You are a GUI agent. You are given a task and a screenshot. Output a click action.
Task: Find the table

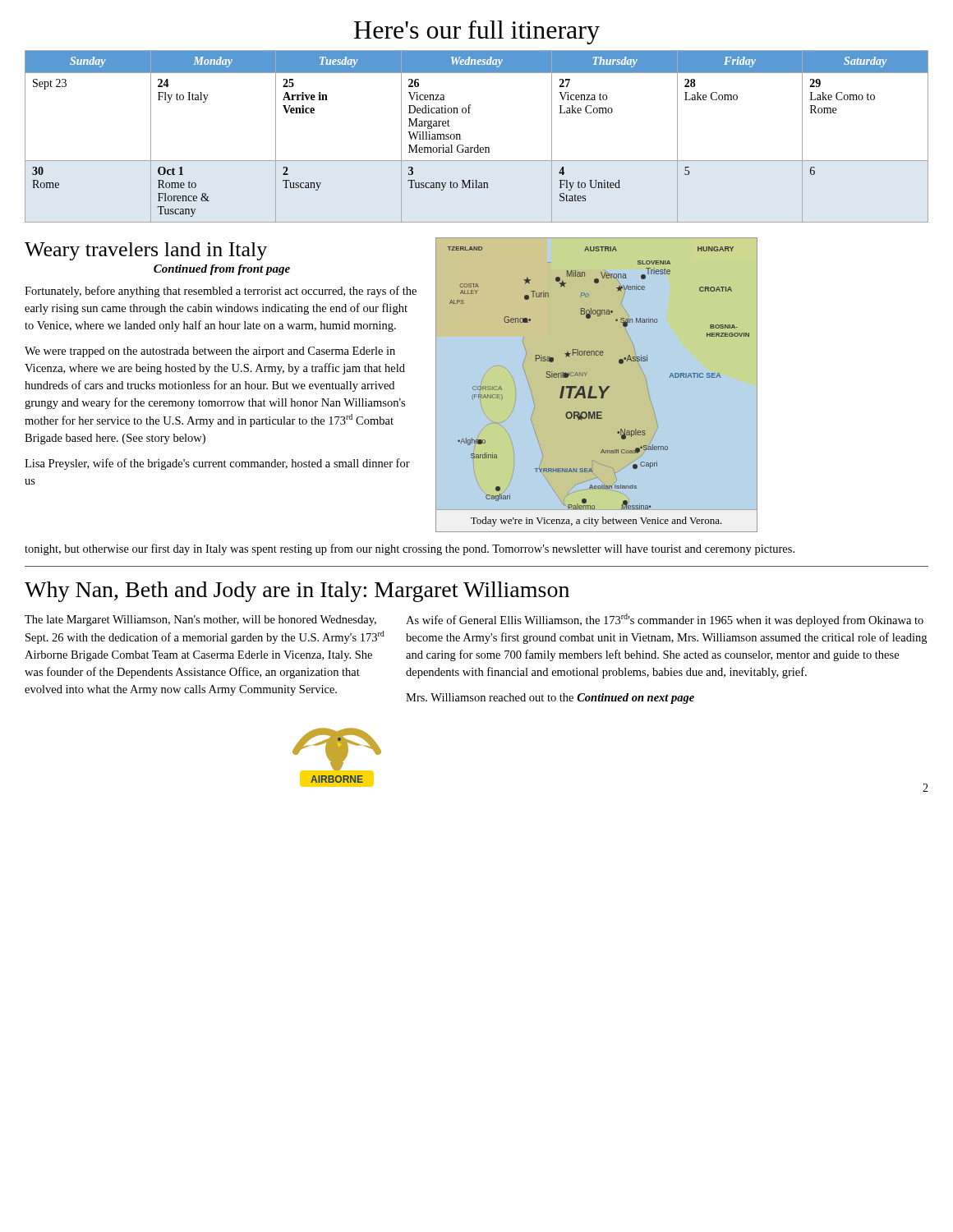point(476,136)
